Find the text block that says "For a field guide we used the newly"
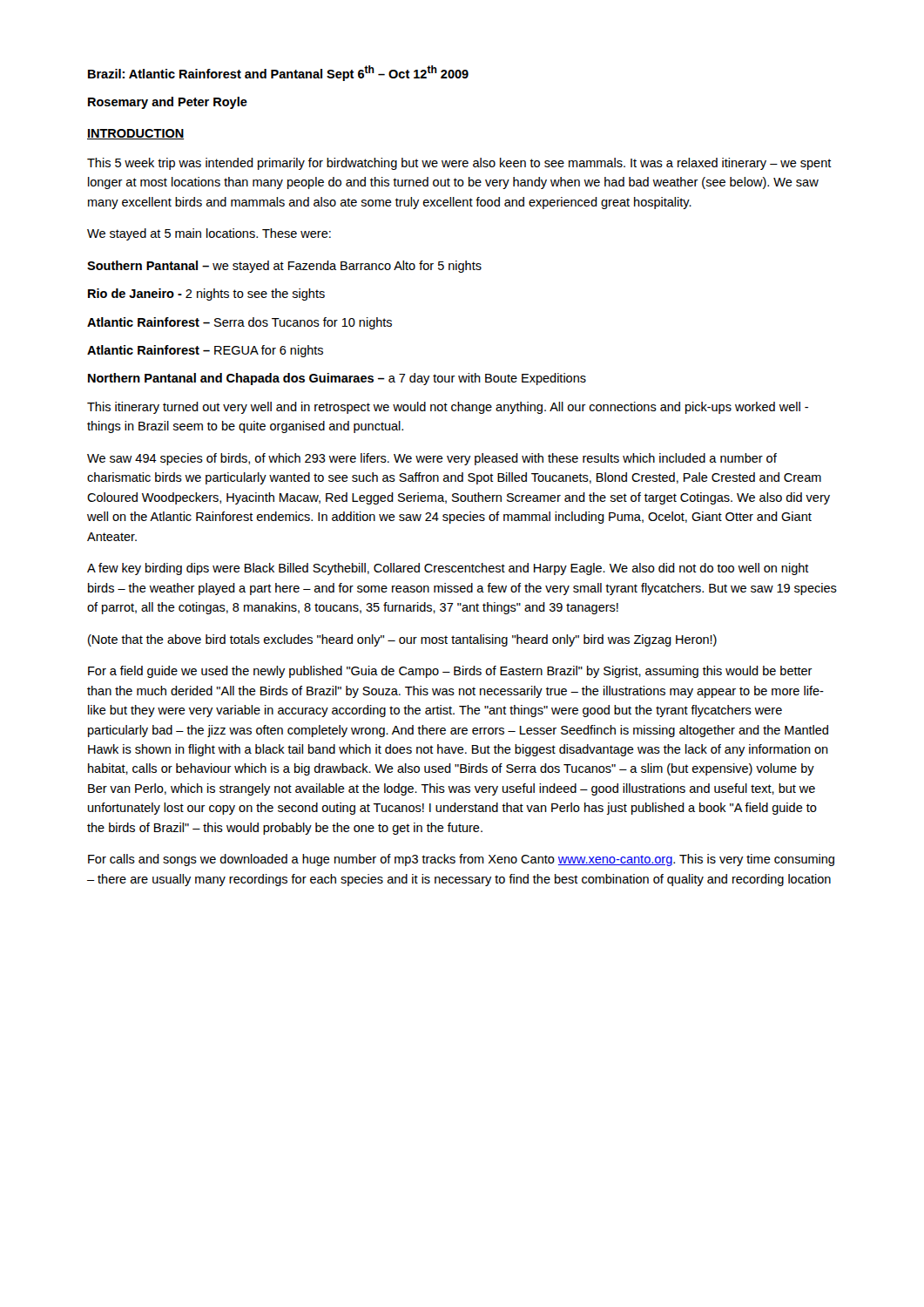Screen dimensions: 1307x924 point(458,749)
